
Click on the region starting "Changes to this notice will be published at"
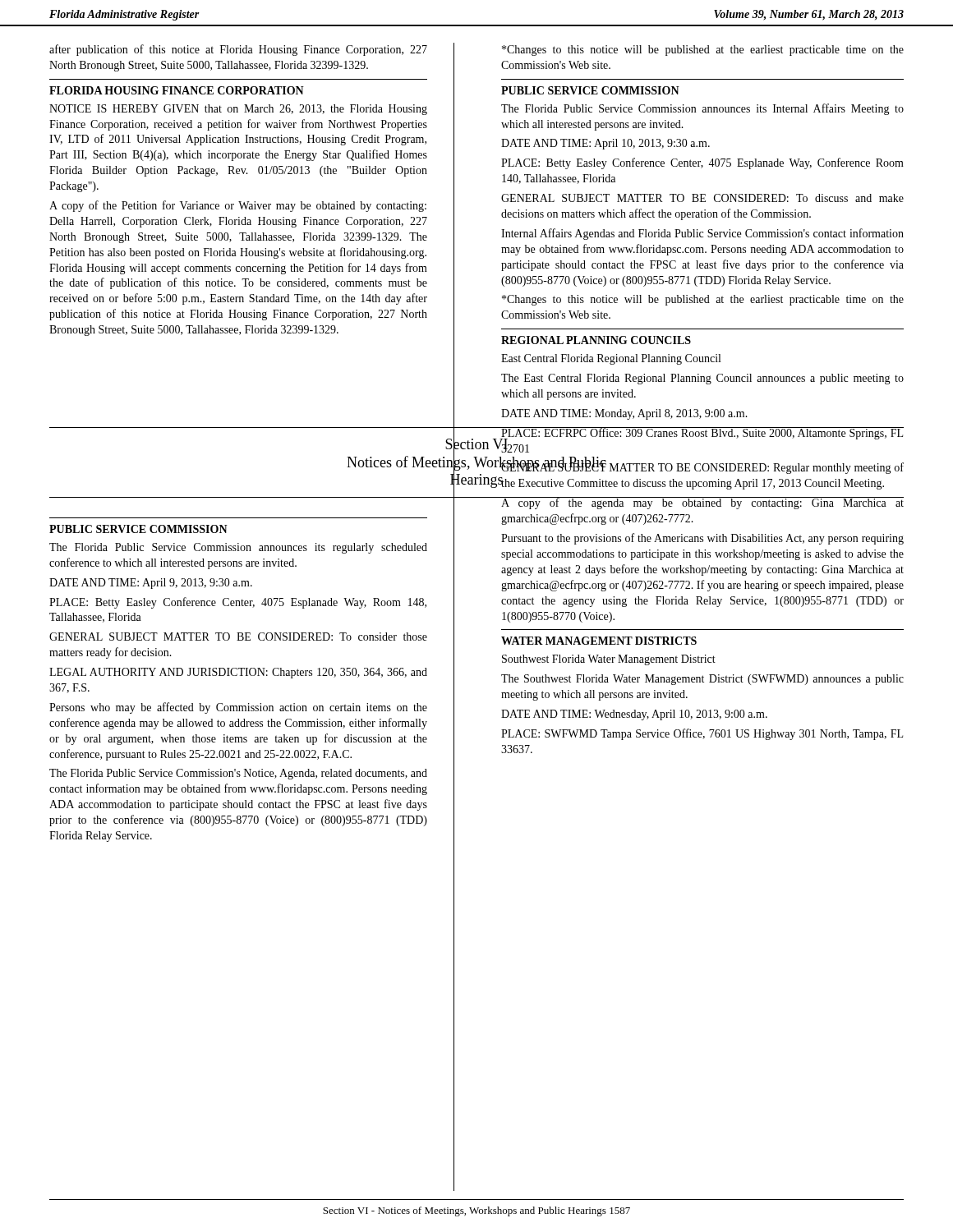tap(702, 58)
